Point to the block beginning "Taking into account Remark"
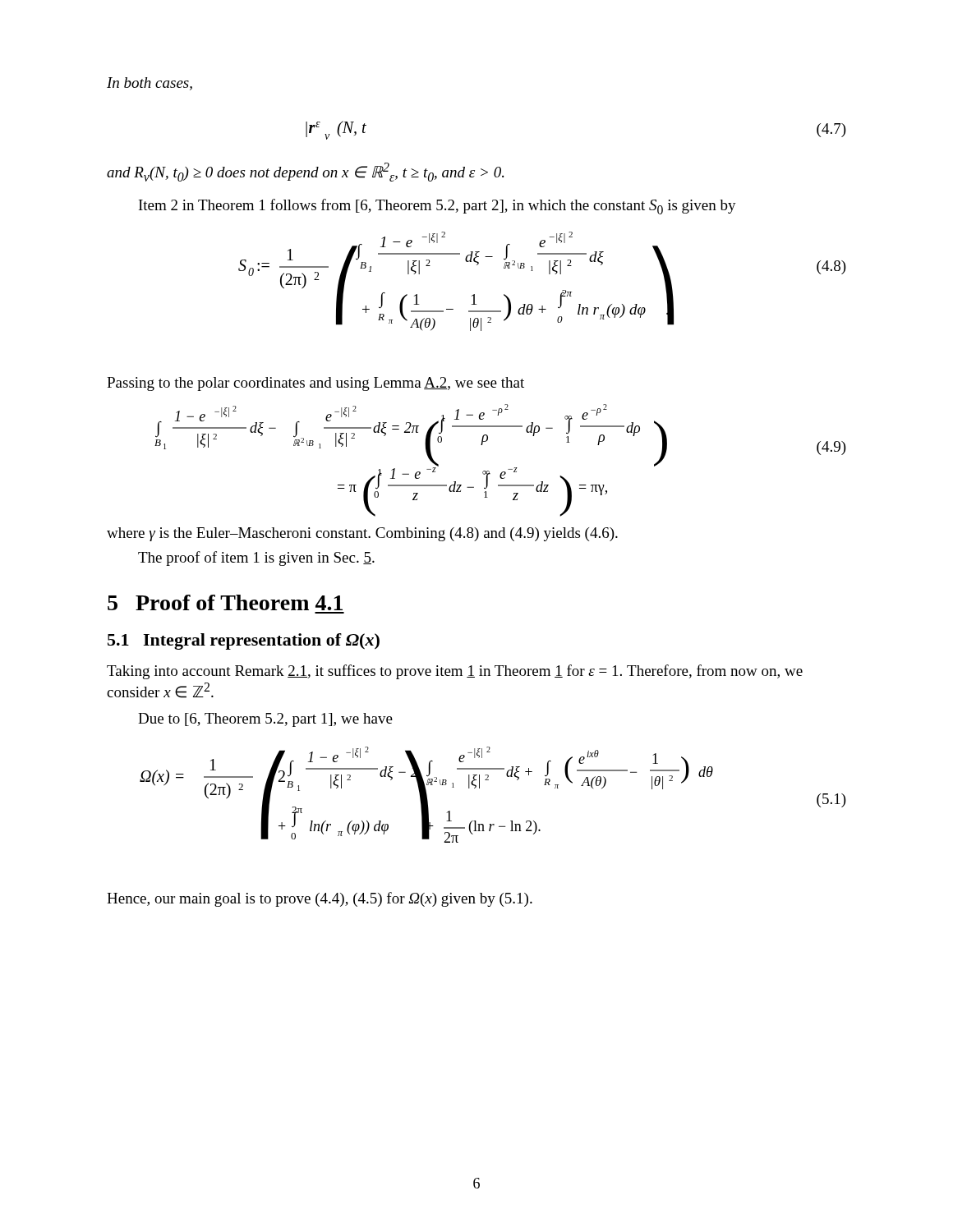 455,681
